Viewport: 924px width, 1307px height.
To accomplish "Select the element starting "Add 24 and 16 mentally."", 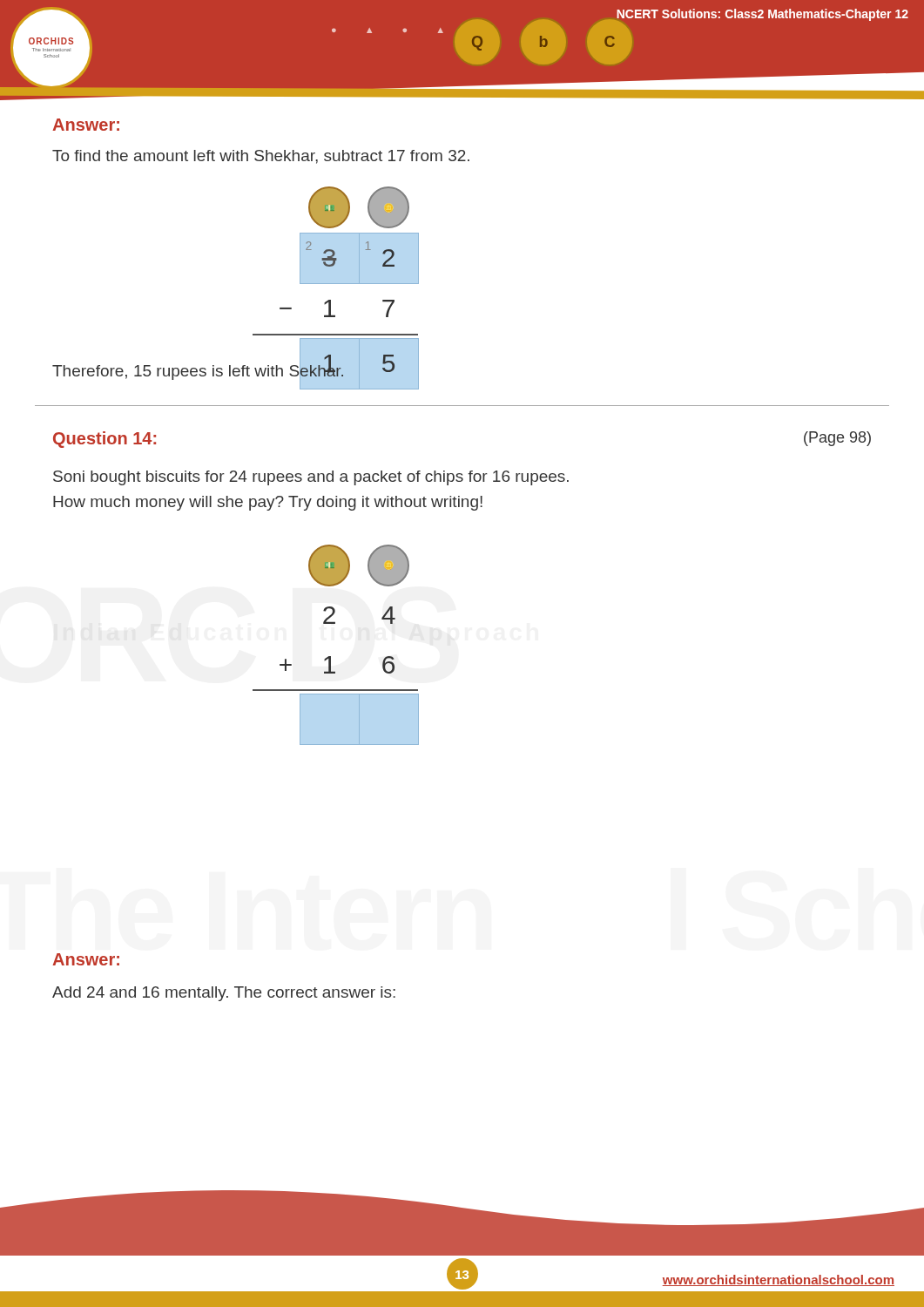I will tap(224, 992).
